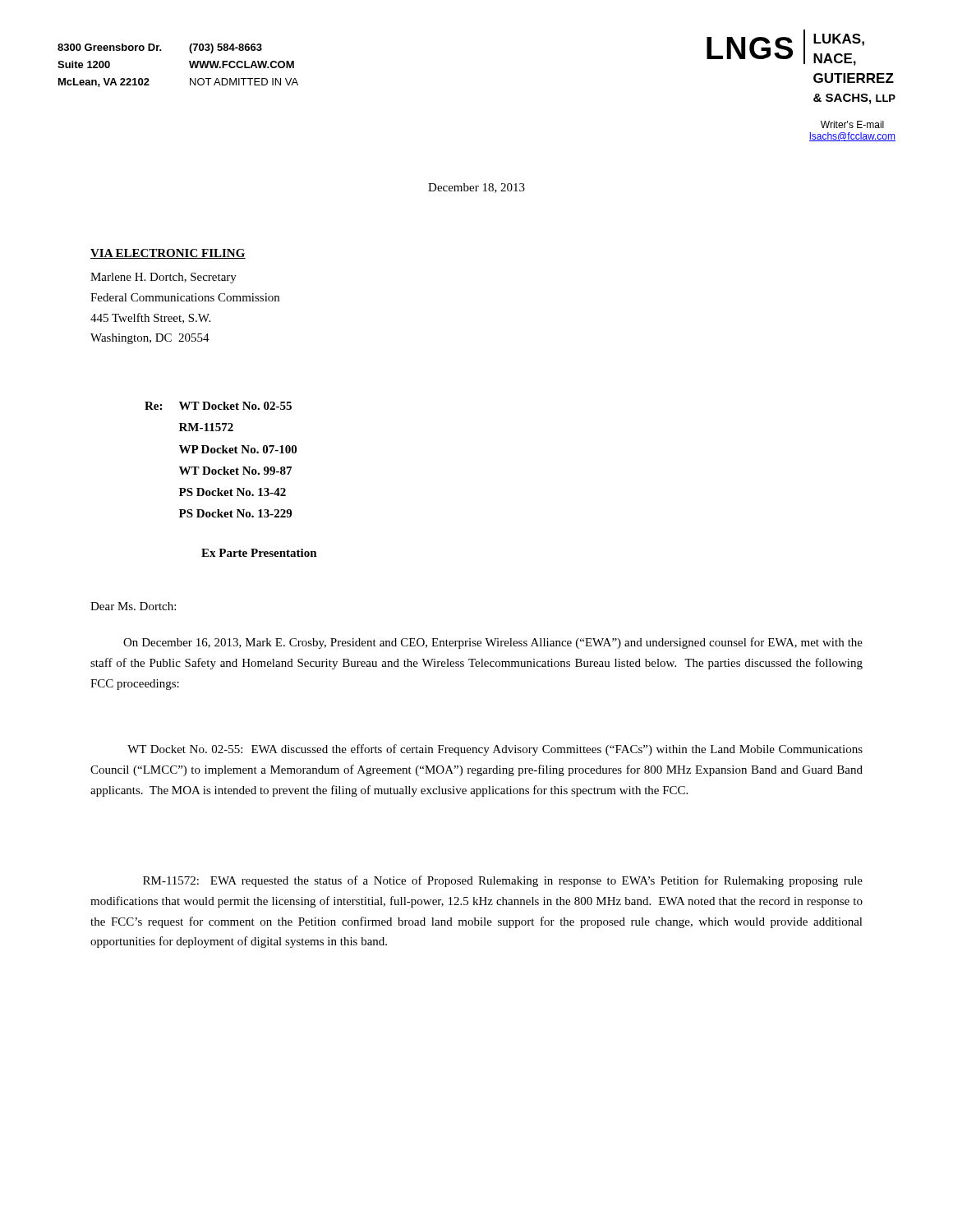Click where it says "Dear Ms. Dortch:"
Screen dimensions: 1232x953
134,606
